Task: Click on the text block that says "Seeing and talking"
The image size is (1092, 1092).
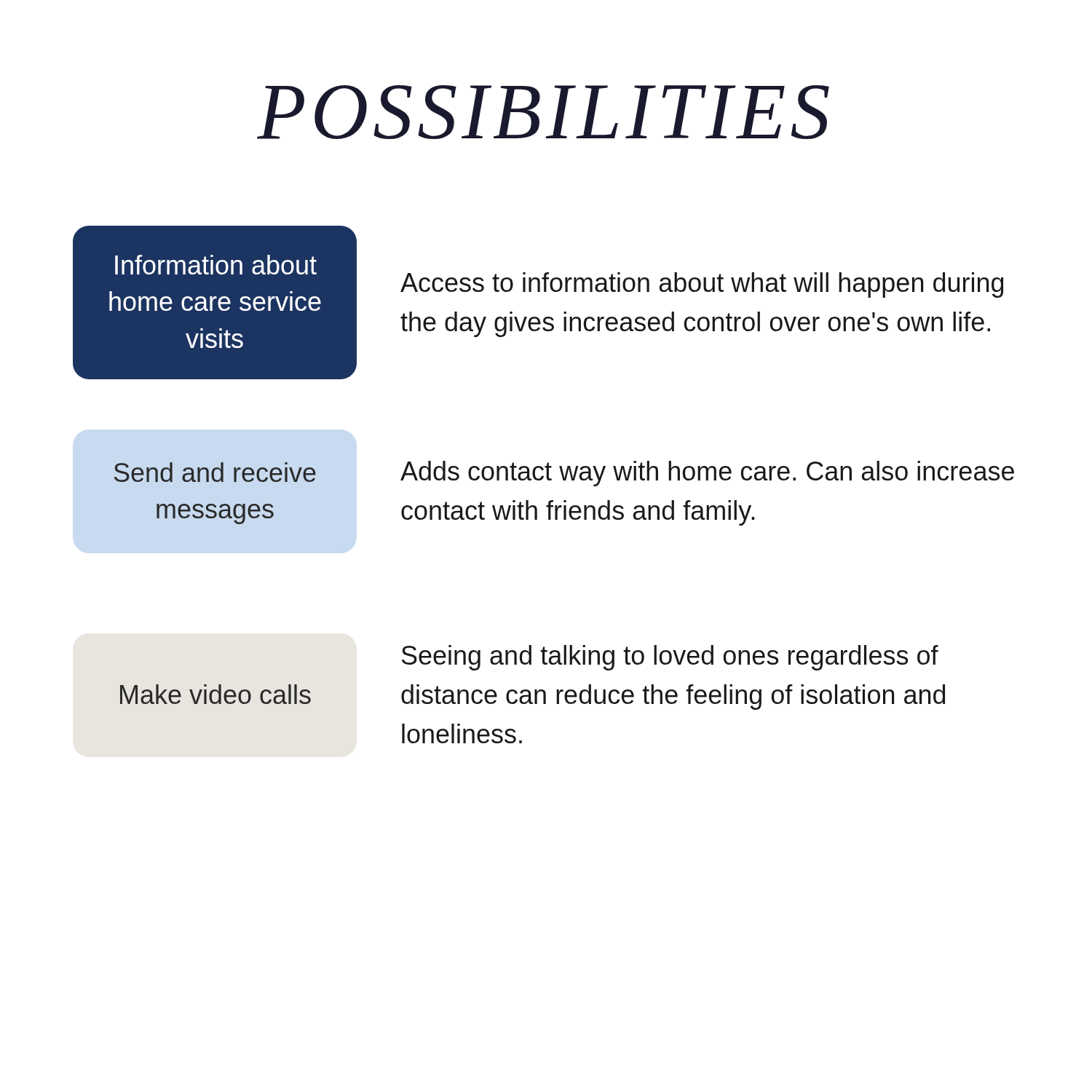Action: coord(674,695)
